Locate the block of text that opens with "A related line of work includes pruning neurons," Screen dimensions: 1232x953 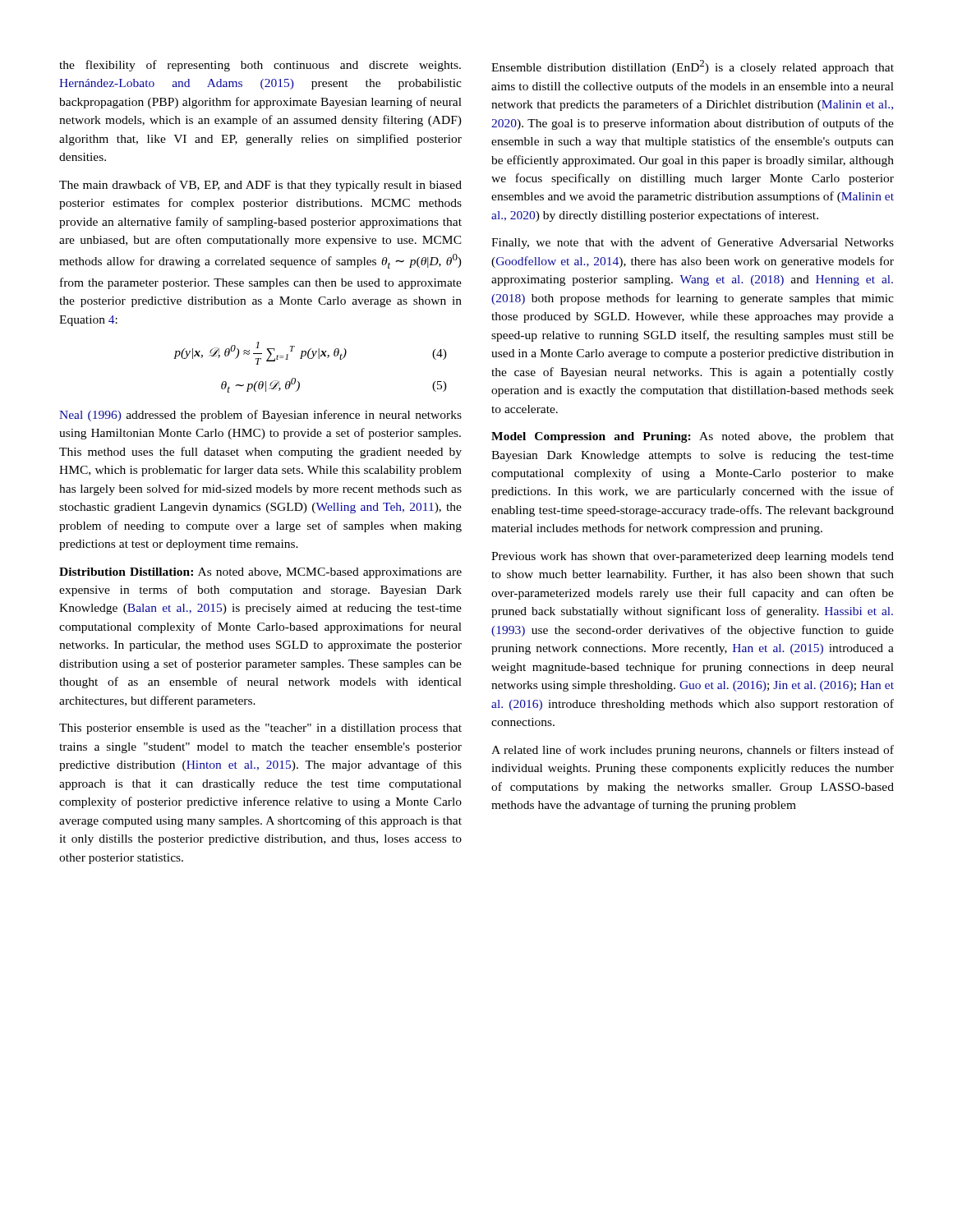tap(693, 777)
